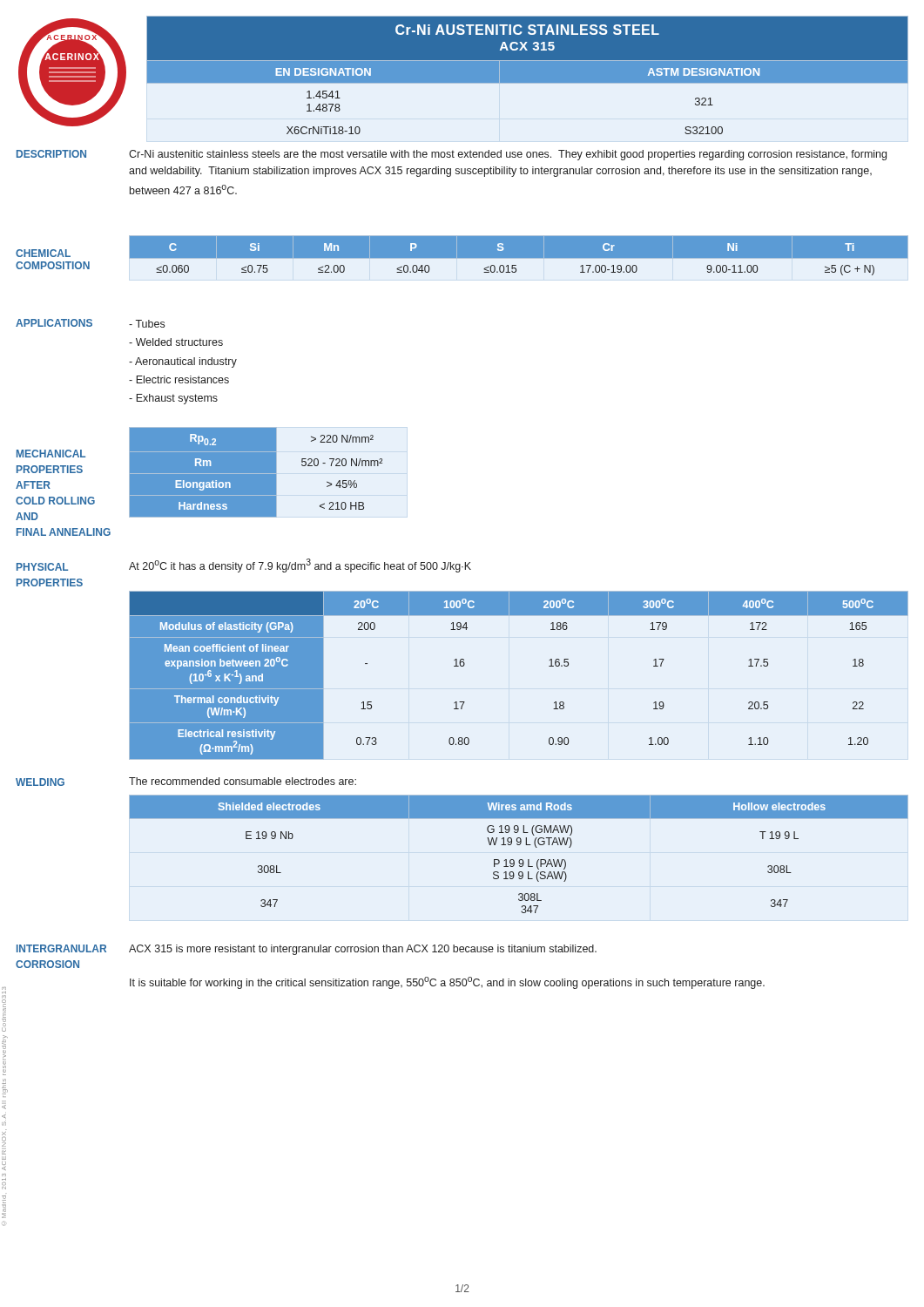Find the block on this page that starts "APPLICATIONS - Tubes -"
Screen dimensions: 1307x924
coord(90,323)
